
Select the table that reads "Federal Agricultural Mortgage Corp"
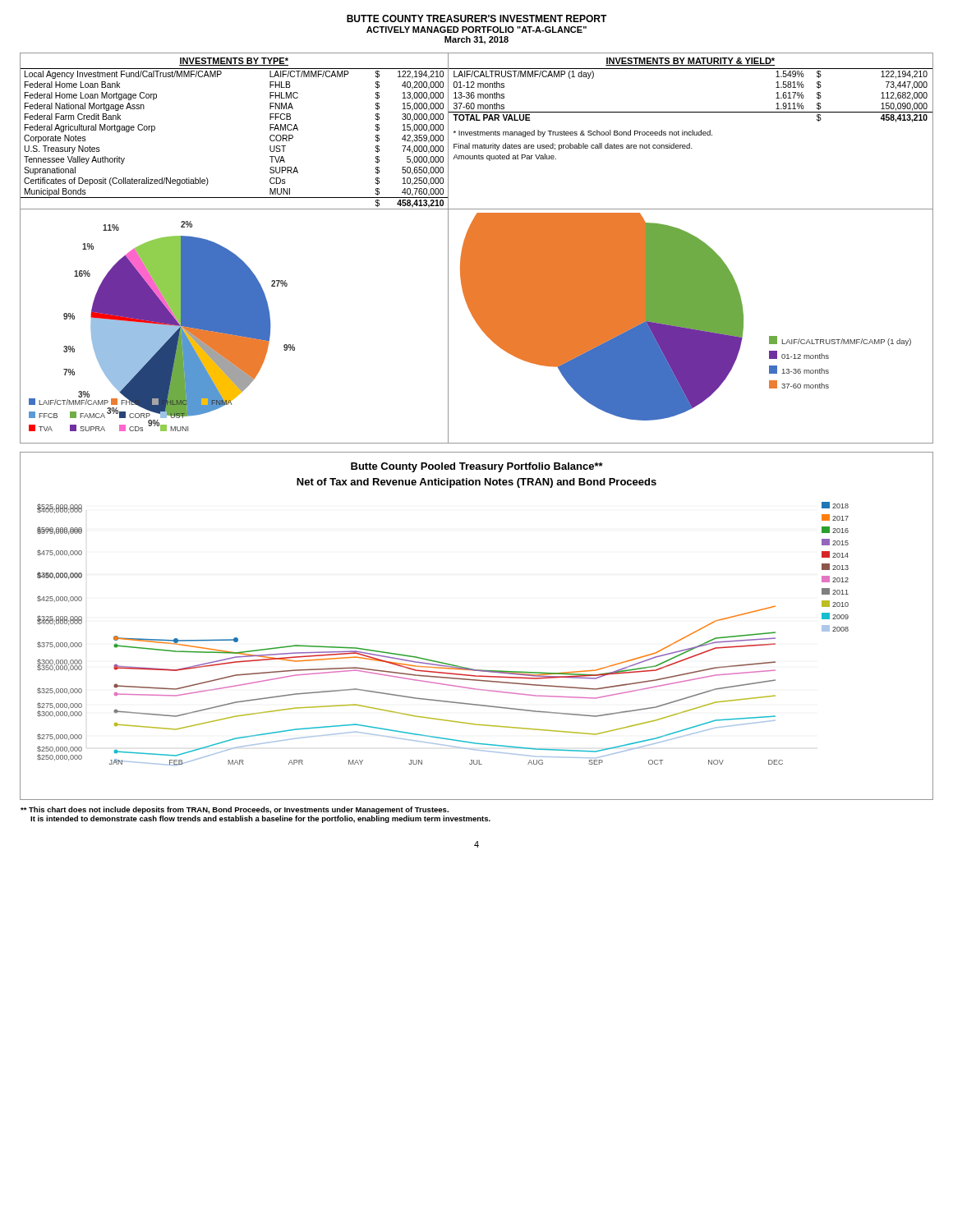click(x=234, y=139)
